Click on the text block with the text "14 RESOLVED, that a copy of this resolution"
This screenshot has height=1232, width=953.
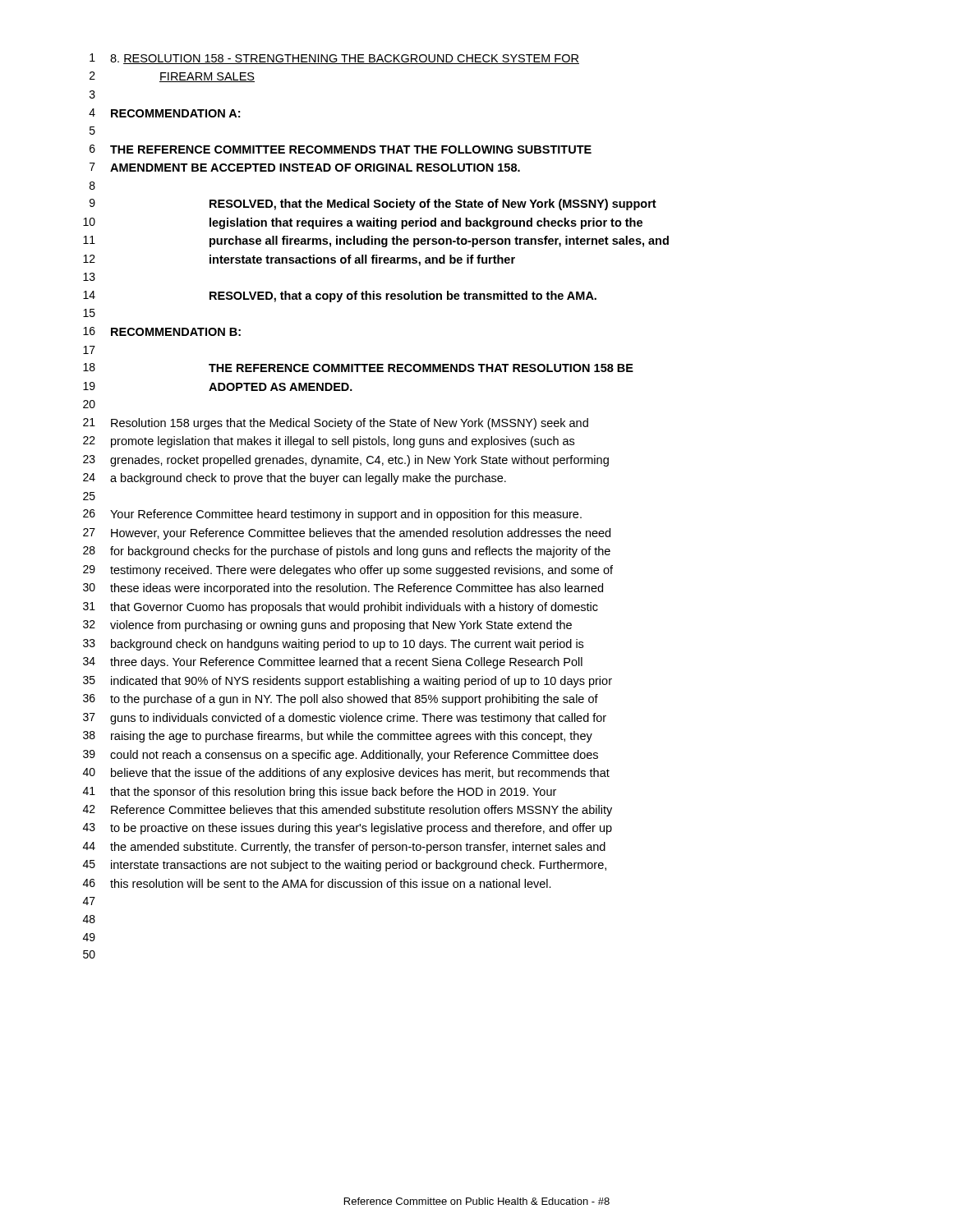(x=476, y=296)
